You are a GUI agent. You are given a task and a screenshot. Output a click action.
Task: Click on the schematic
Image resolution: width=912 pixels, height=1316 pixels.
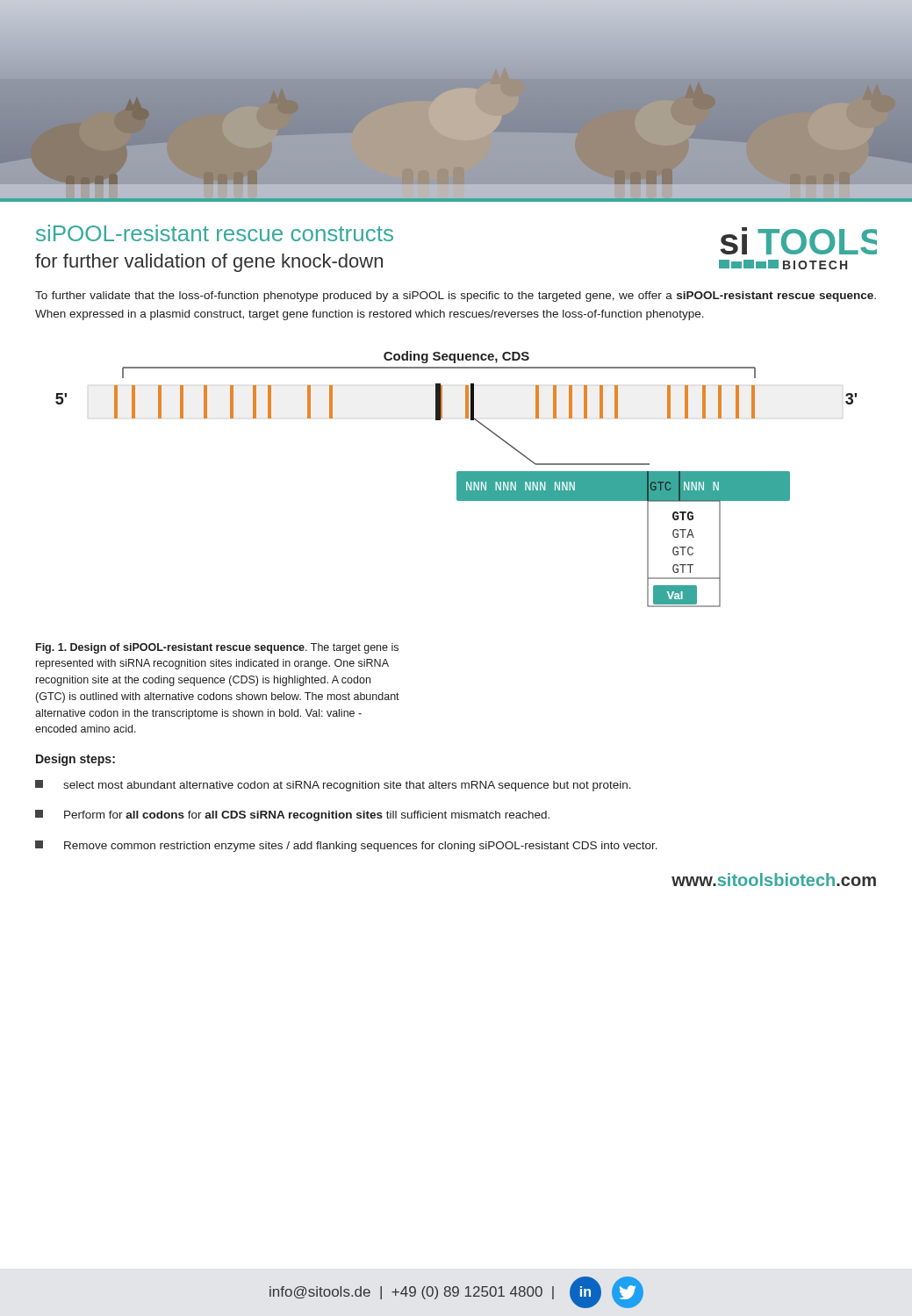(456, 488)
